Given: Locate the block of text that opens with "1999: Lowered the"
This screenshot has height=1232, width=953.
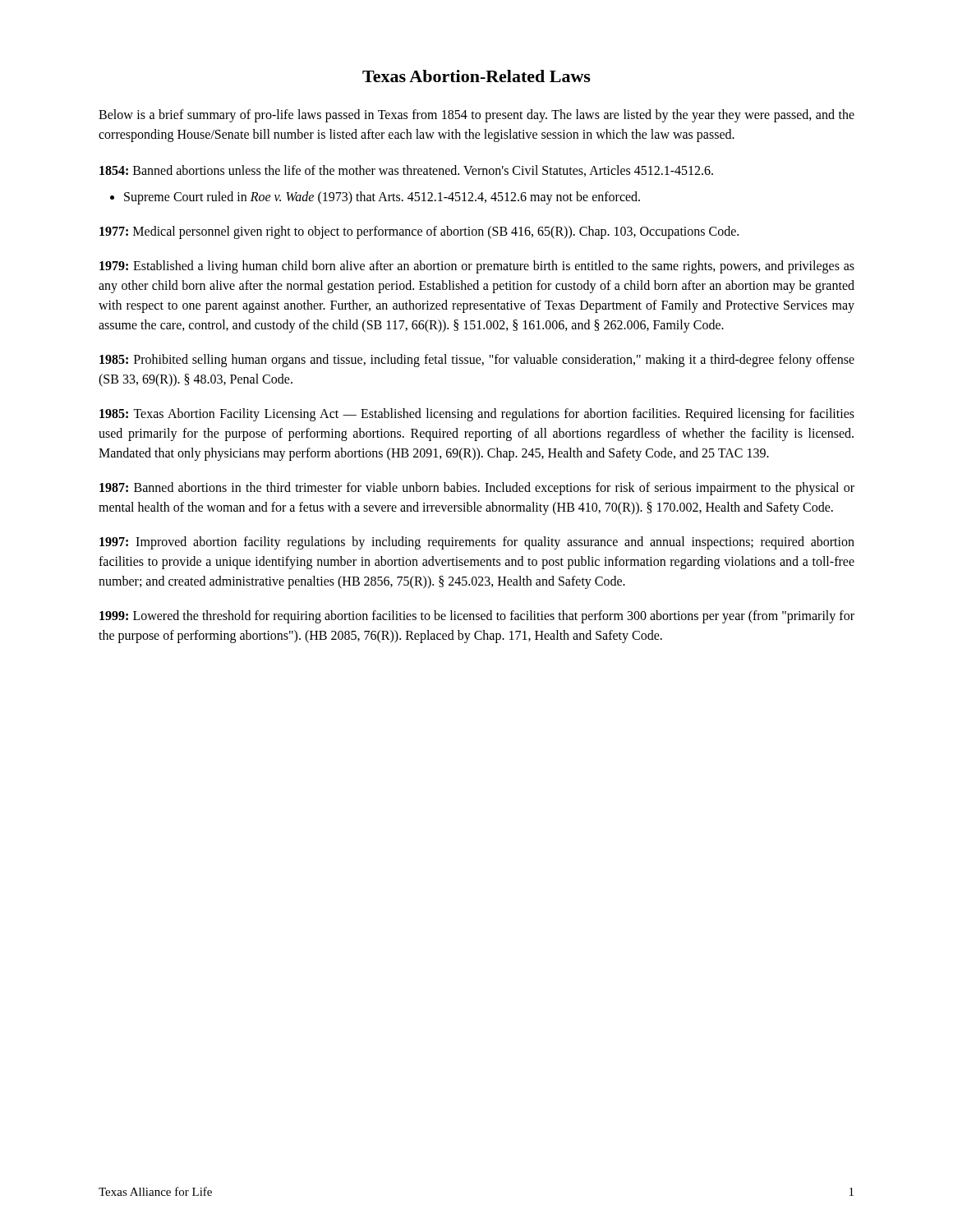Looking at the screenshot, I should pos(476,625).
